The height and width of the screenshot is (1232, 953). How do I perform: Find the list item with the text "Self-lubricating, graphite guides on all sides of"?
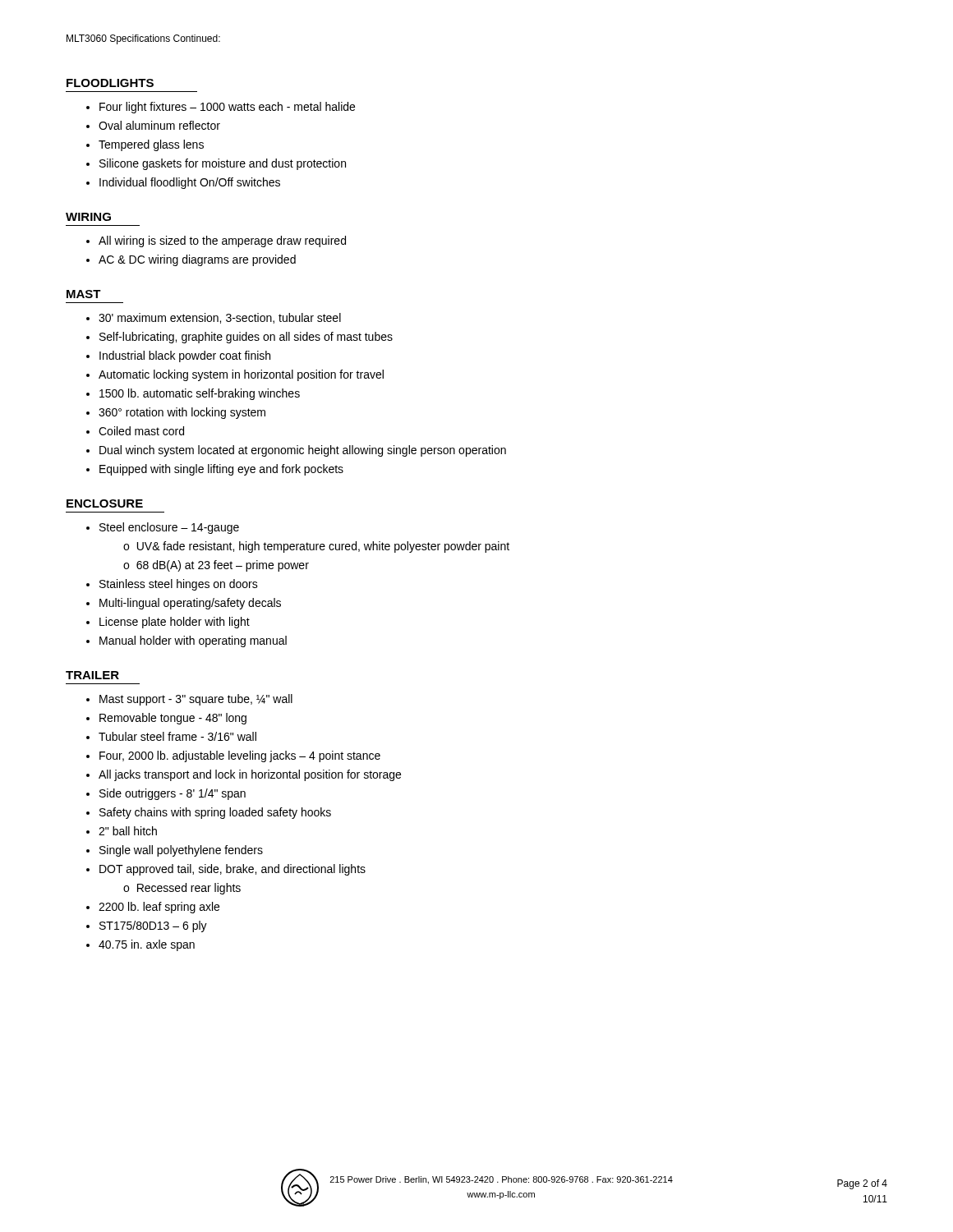pyautogui.click(x=246, y=337)
